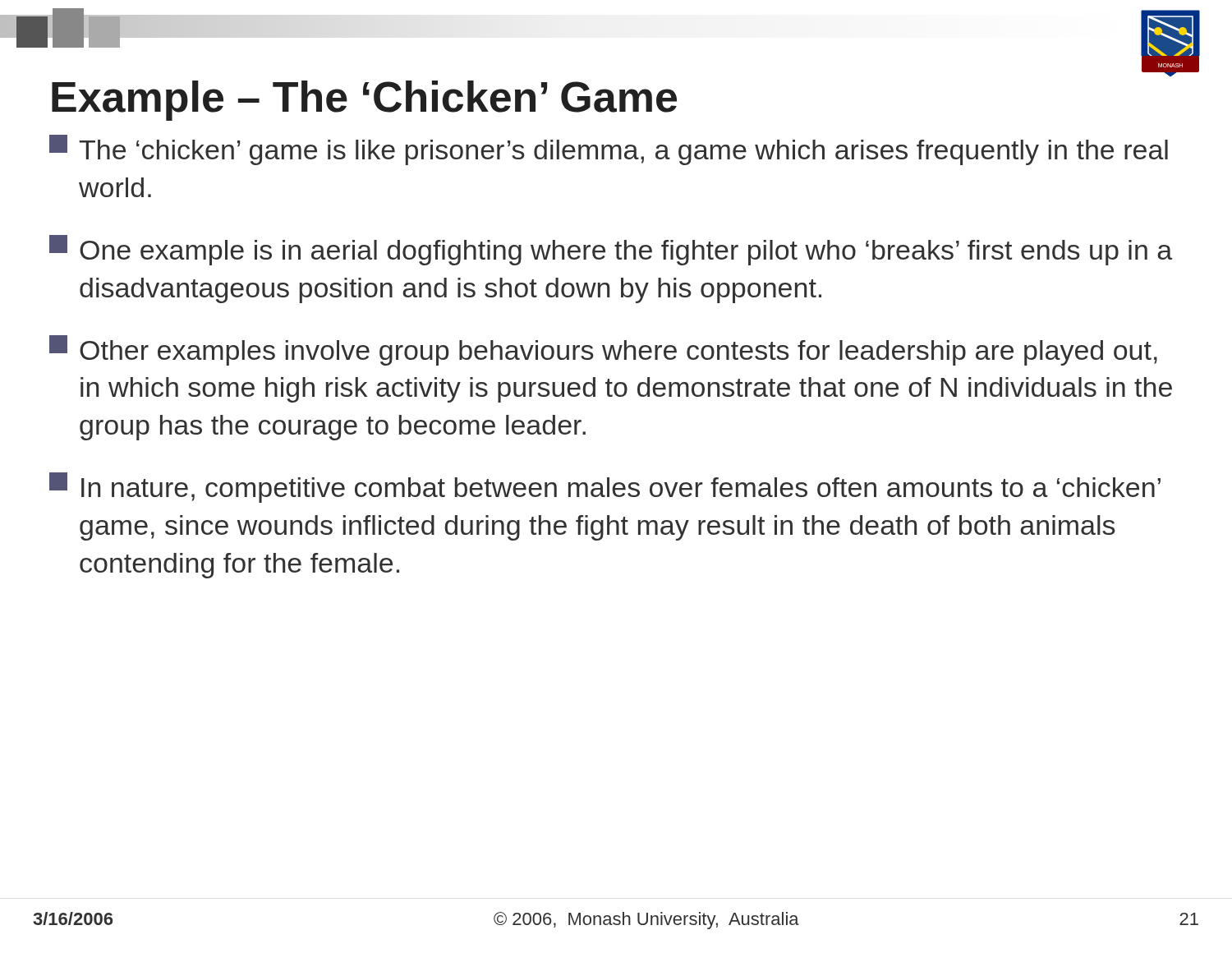
Task: Click where it says "Example – The ‘Chicken’ Game"
Action: pos(364,97)
